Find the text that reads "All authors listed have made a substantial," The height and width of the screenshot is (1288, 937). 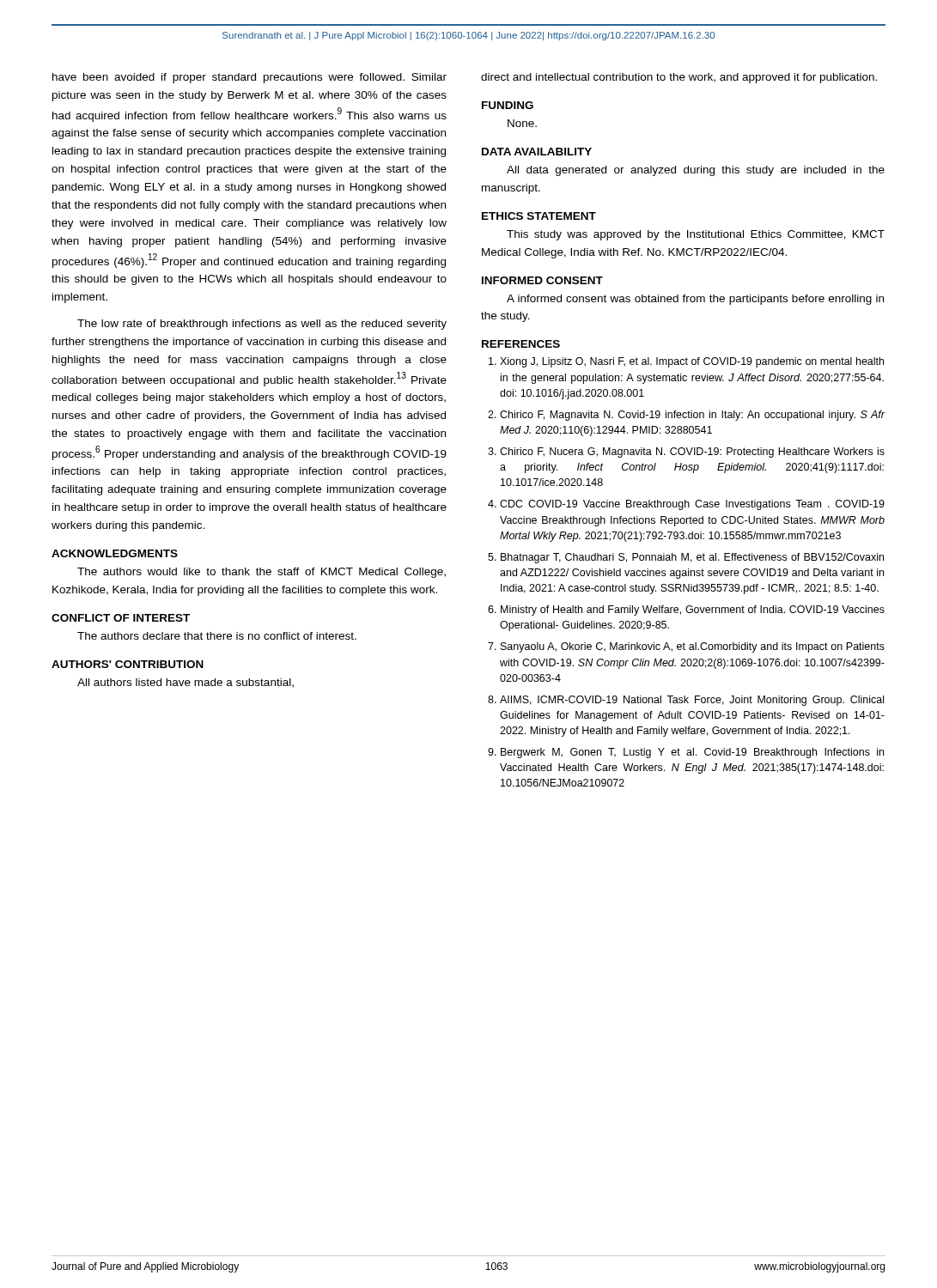click(249, 683)
